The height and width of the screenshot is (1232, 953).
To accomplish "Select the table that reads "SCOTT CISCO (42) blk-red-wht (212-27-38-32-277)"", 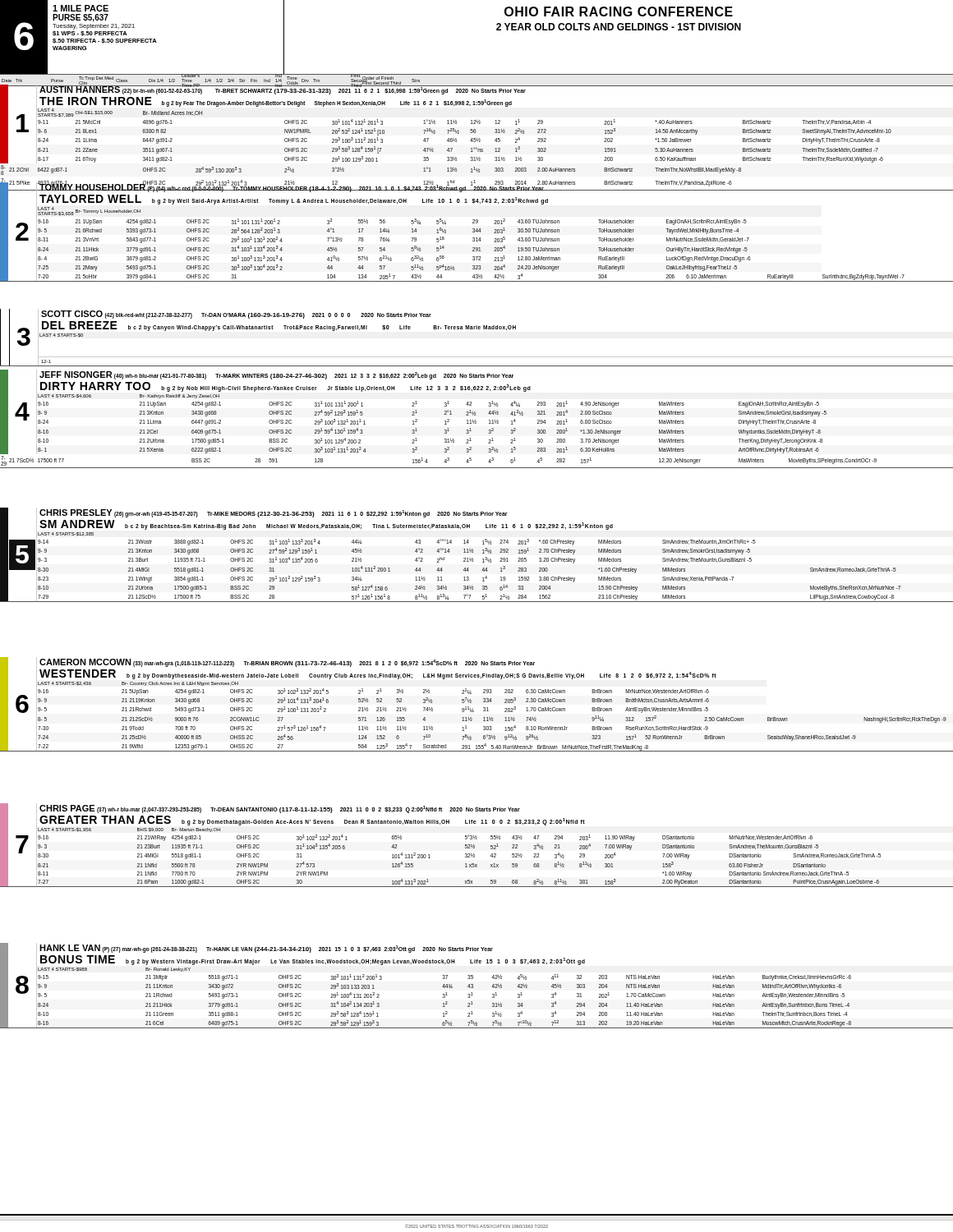I will point(476,338).
